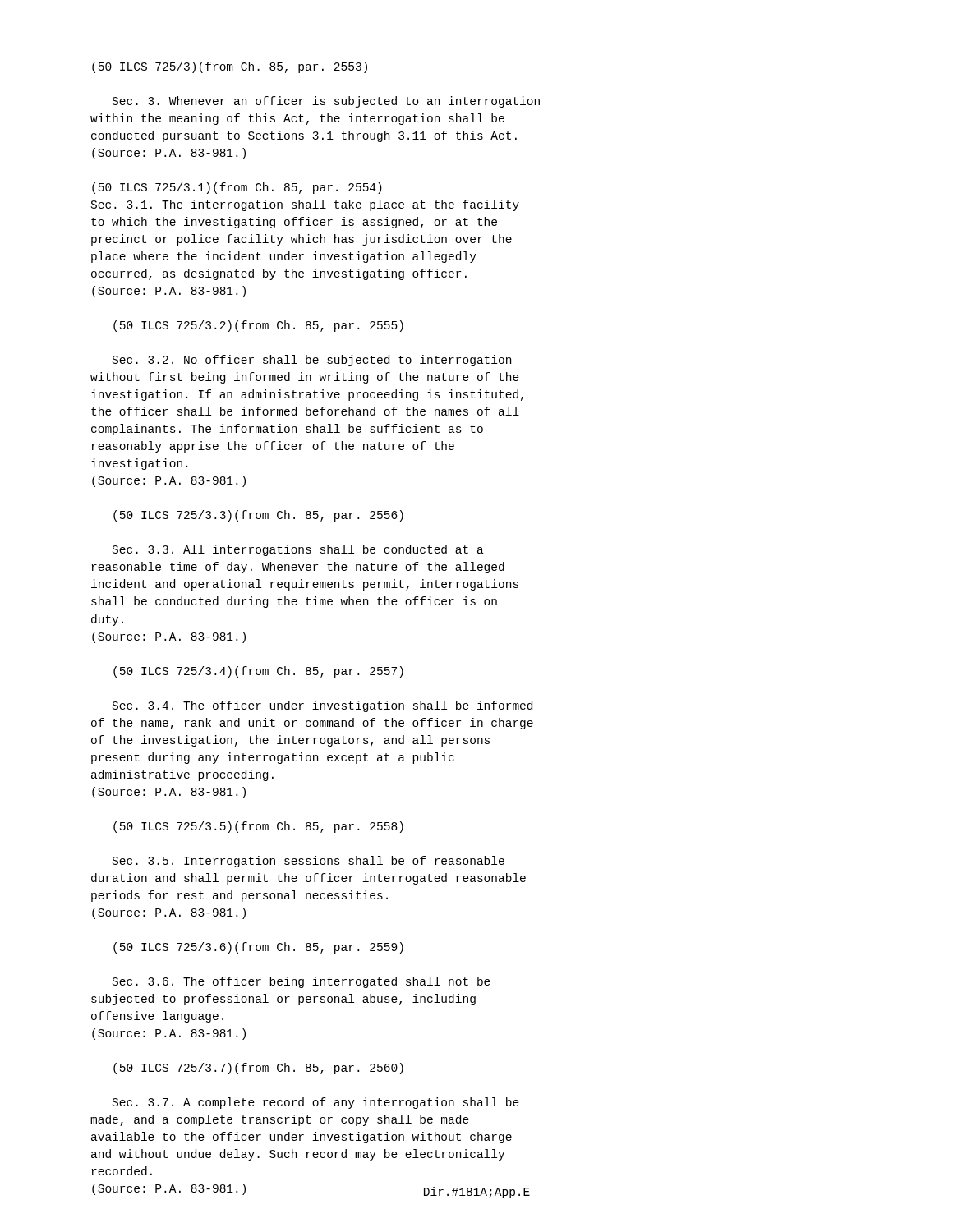Select the text block that says "(50 ILCS 725/3.7)(from Ch. 85,"
Screen dimensions: 1232x953
(x=248, y=1068)
